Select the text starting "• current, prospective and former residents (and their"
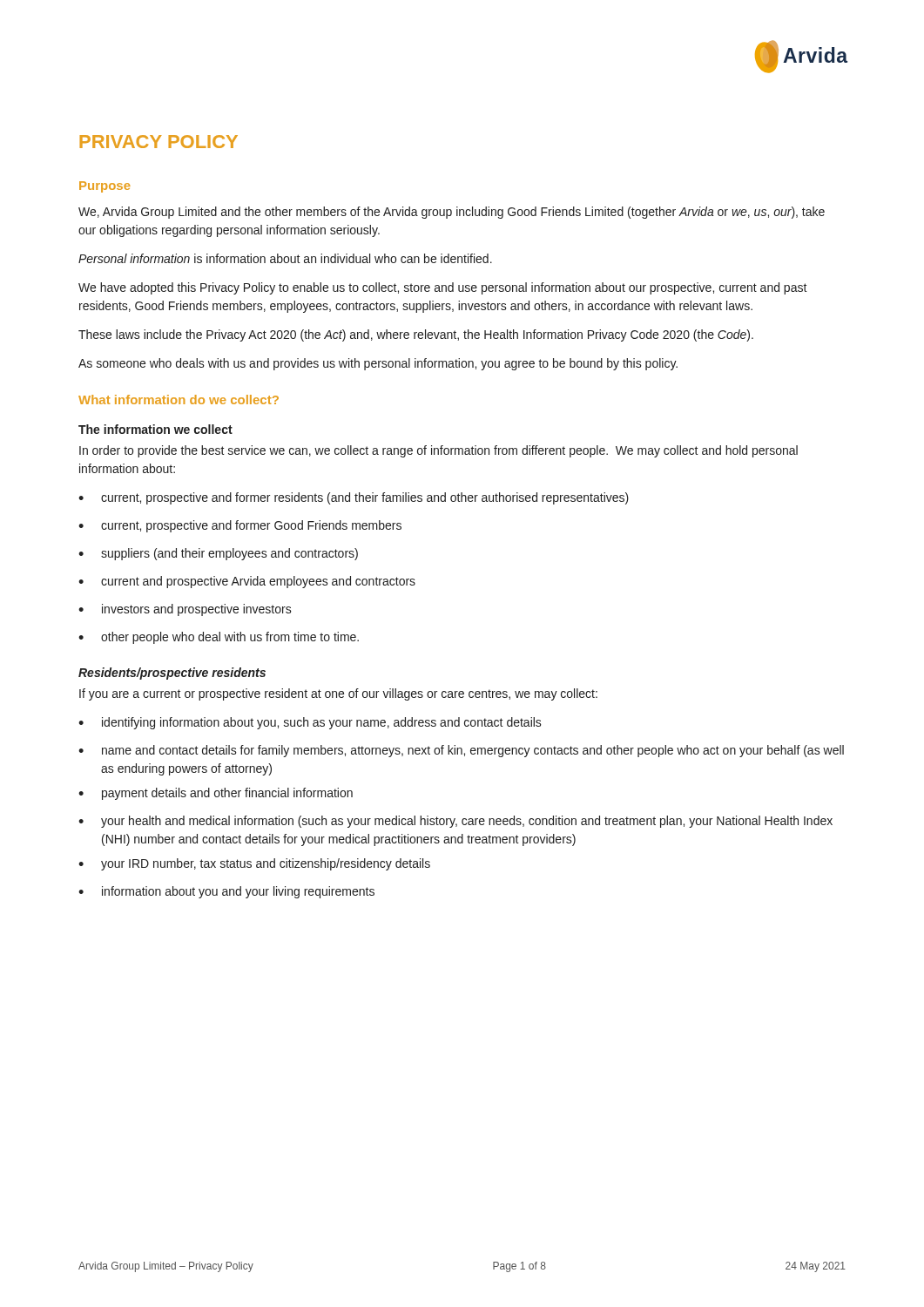924x1307 pixels. point(462,500)
